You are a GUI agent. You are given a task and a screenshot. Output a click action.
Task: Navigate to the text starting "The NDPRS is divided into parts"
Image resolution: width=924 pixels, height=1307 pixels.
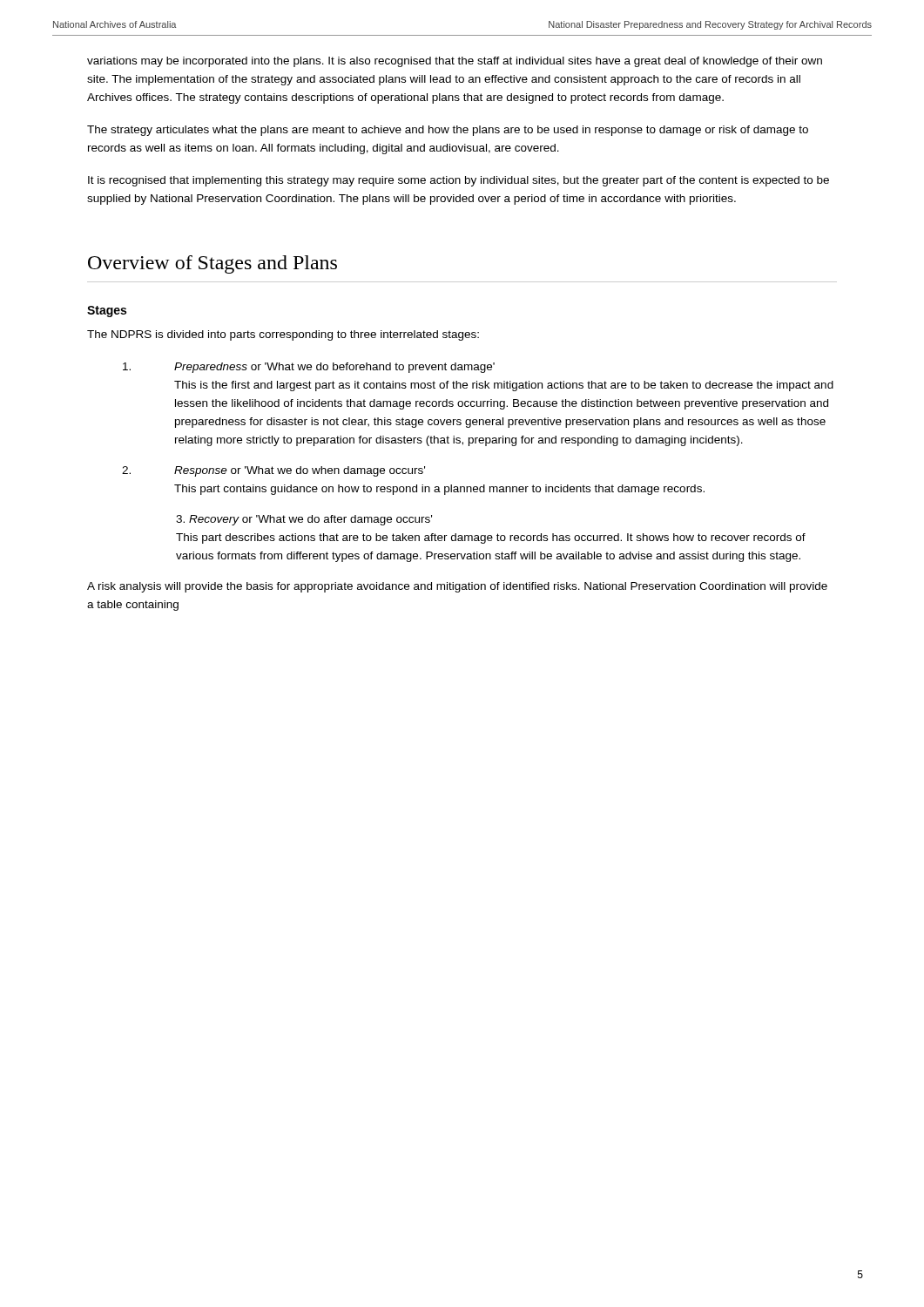click(283, 335)
